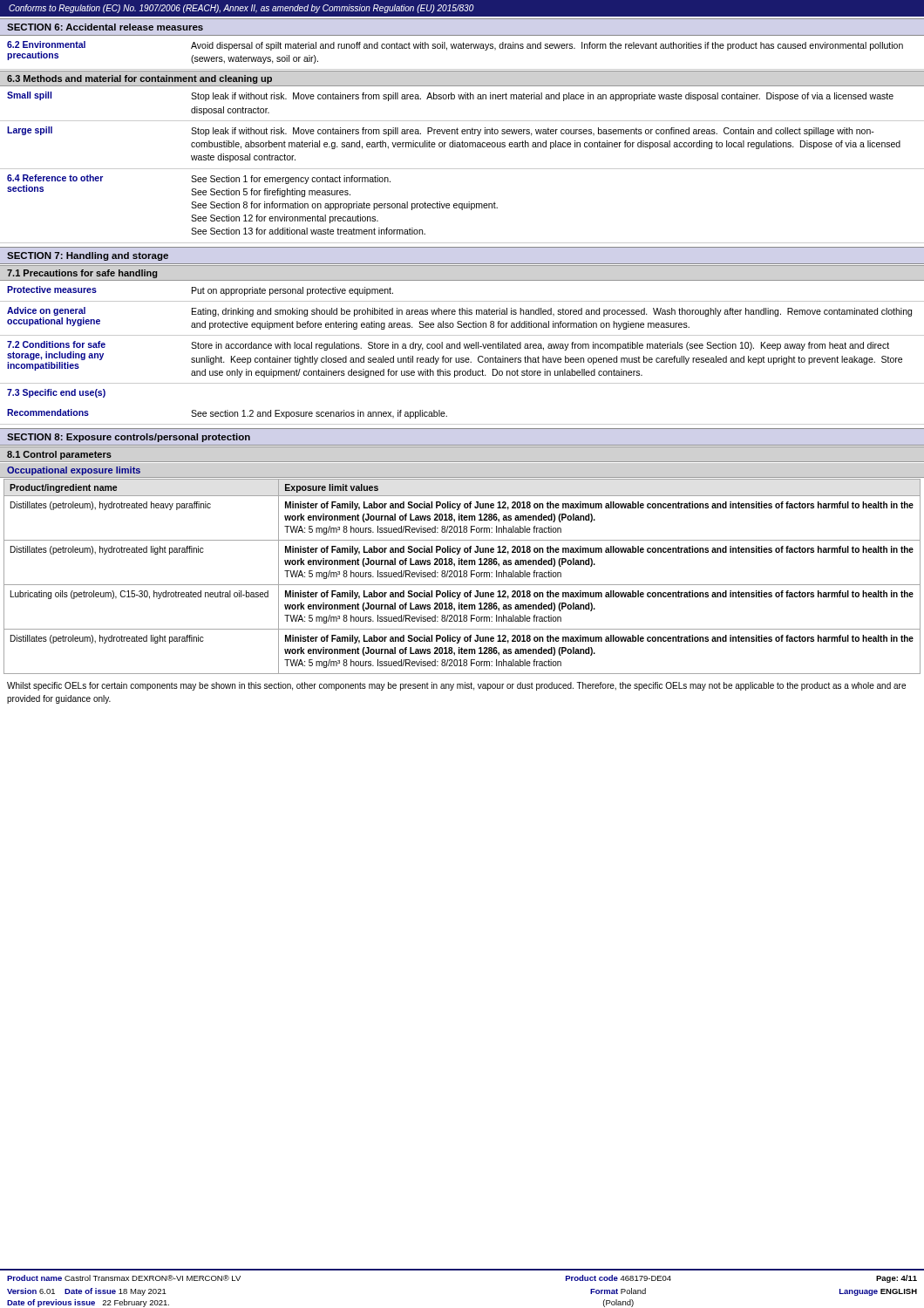The height and width of the screenshot is (1308, 924).
Task: Point to "Occupational exposure limits"
Action: (x=74, y=470)
